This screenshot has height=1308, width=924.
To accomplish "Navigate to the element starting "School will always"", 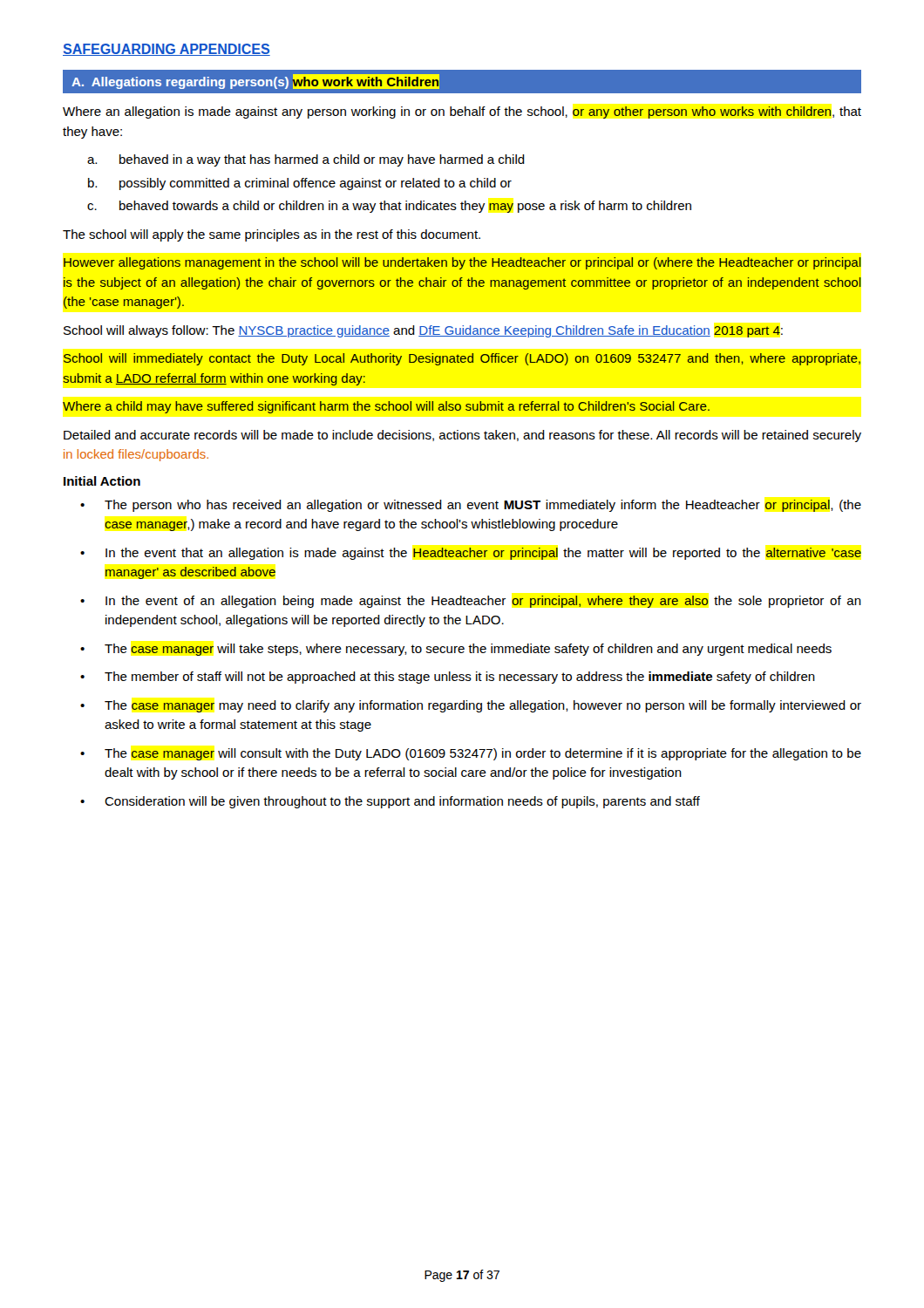I will point(423,330).
